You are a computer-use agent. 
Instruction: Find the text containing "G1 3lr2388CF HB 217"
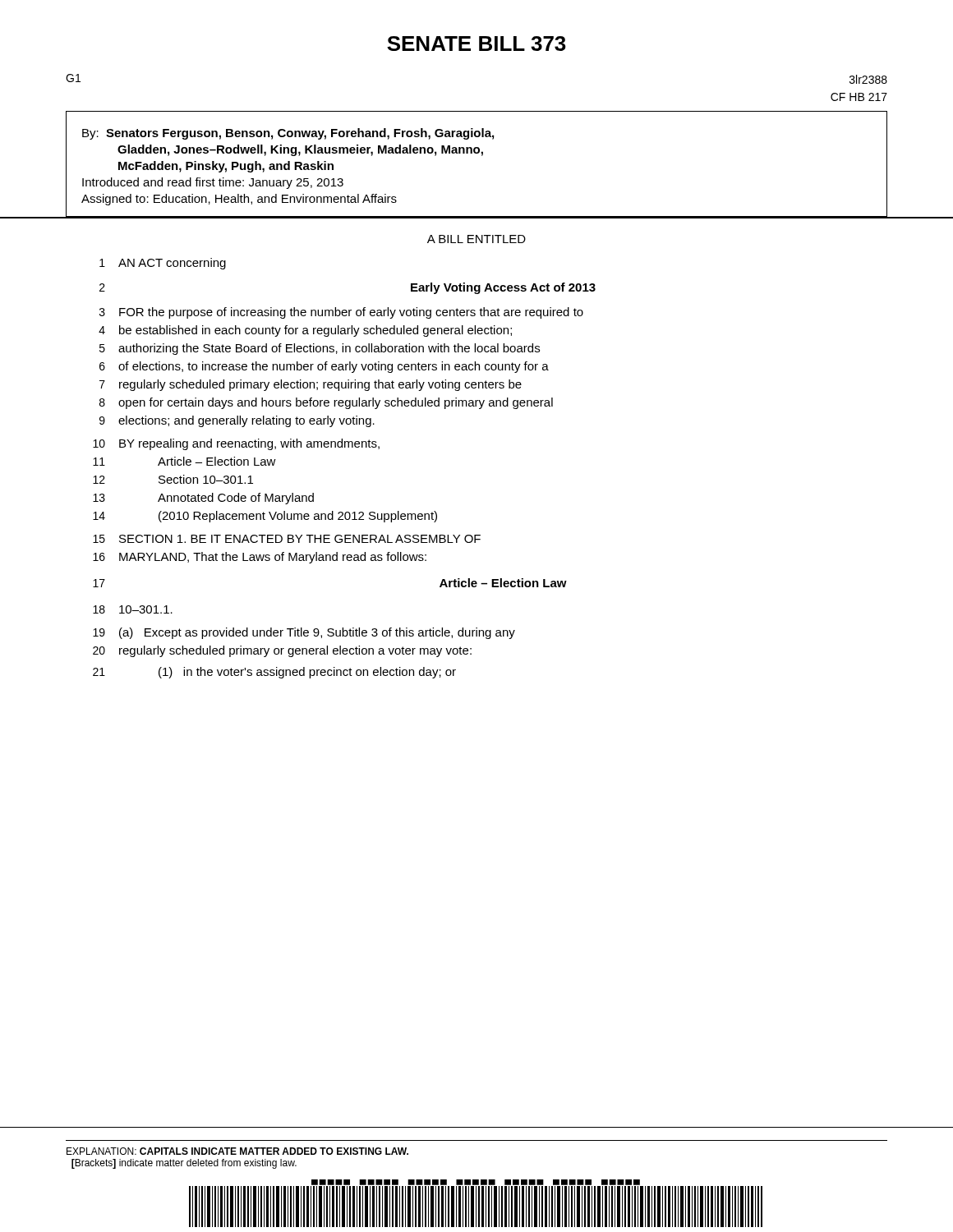[x=70, y=78]
